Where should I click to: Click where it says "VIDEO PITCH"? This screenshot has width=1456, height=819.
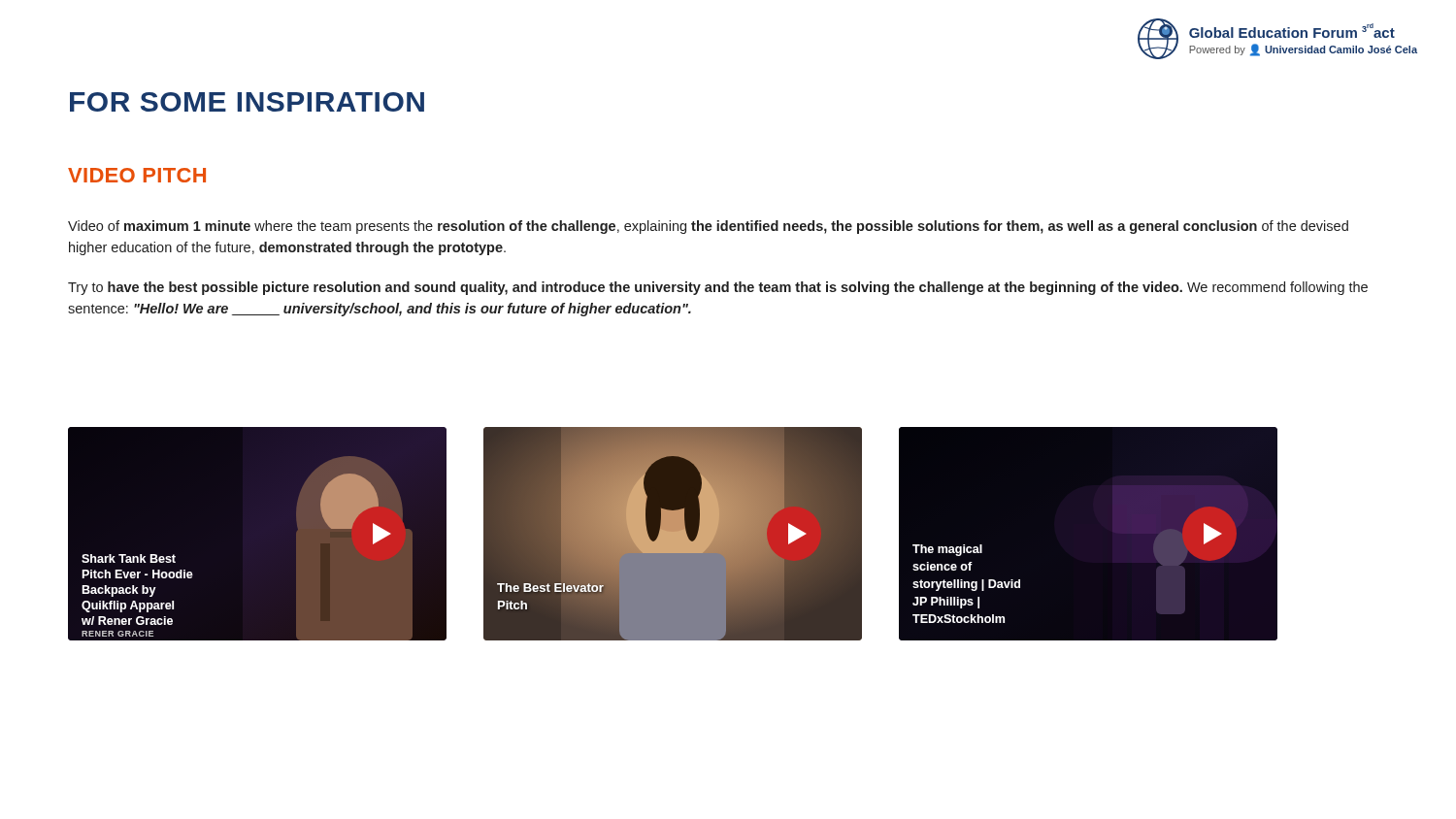138,175
